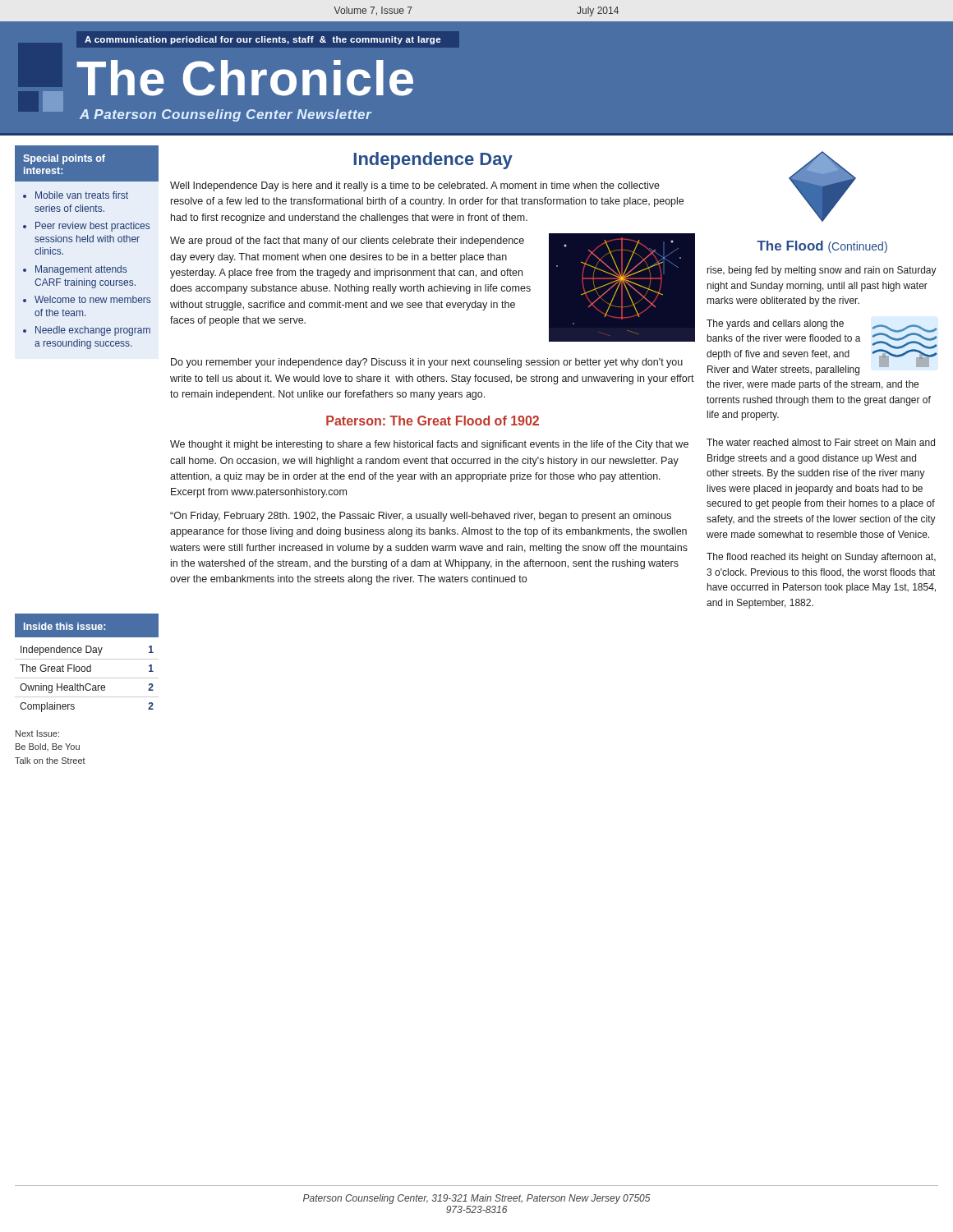Find "Paterson: The Great Flood of 1902" on this page

(x=433, y=421)
